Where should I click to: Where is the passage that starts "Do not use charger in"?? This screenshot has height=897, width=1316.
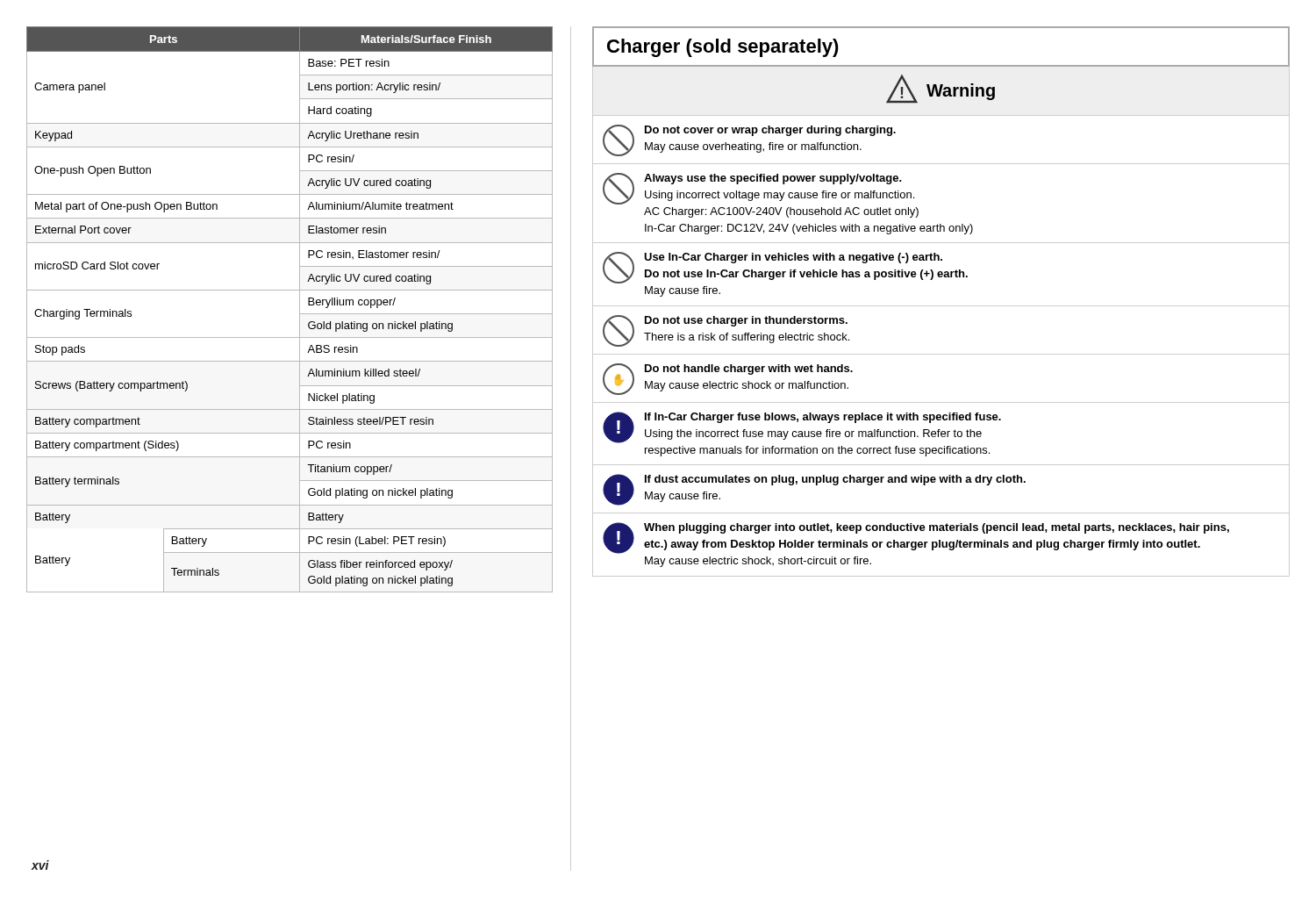[726, 330]
